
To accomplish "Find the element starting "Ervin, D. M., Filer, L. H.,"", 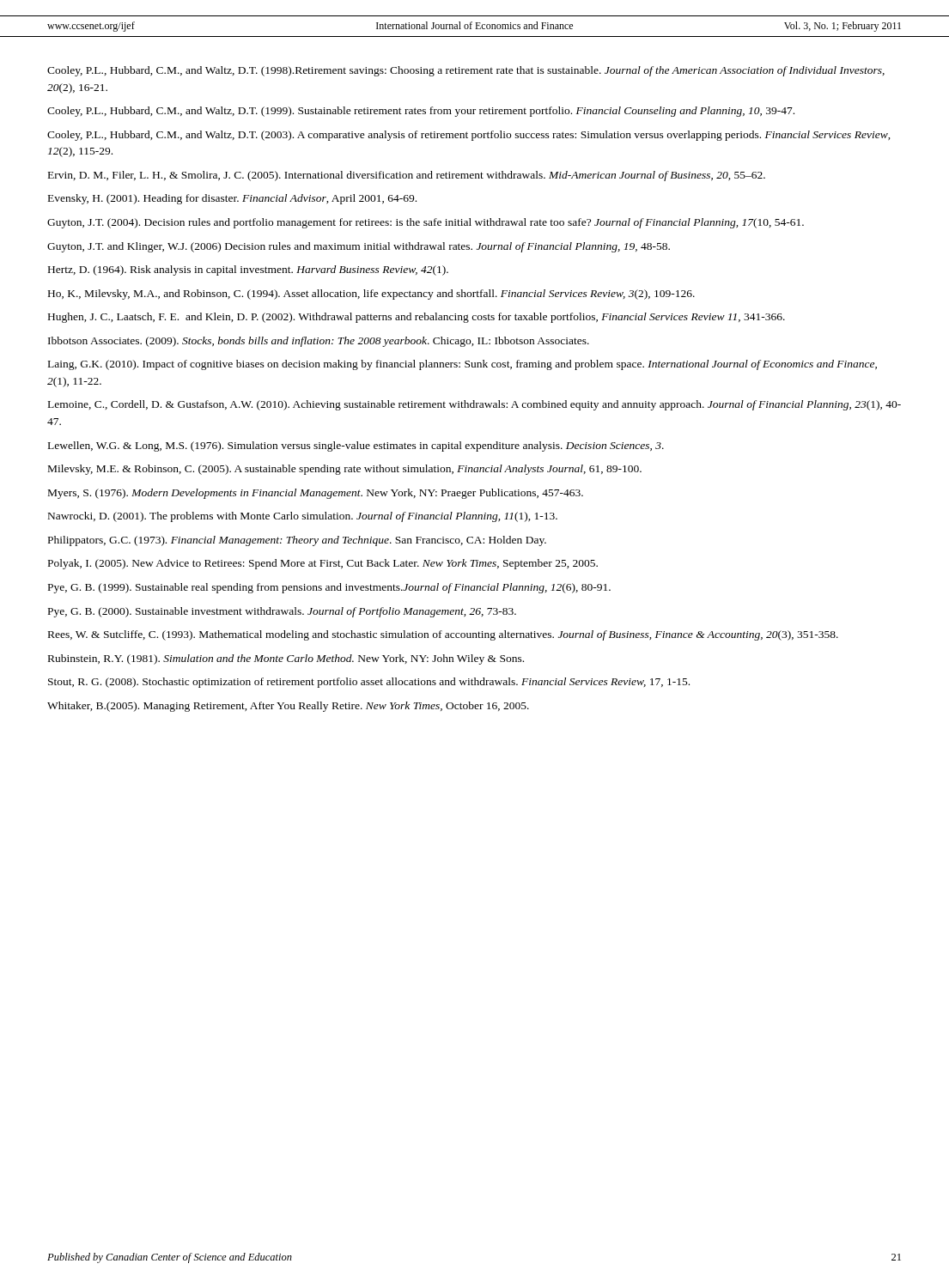I will [407, 175].
